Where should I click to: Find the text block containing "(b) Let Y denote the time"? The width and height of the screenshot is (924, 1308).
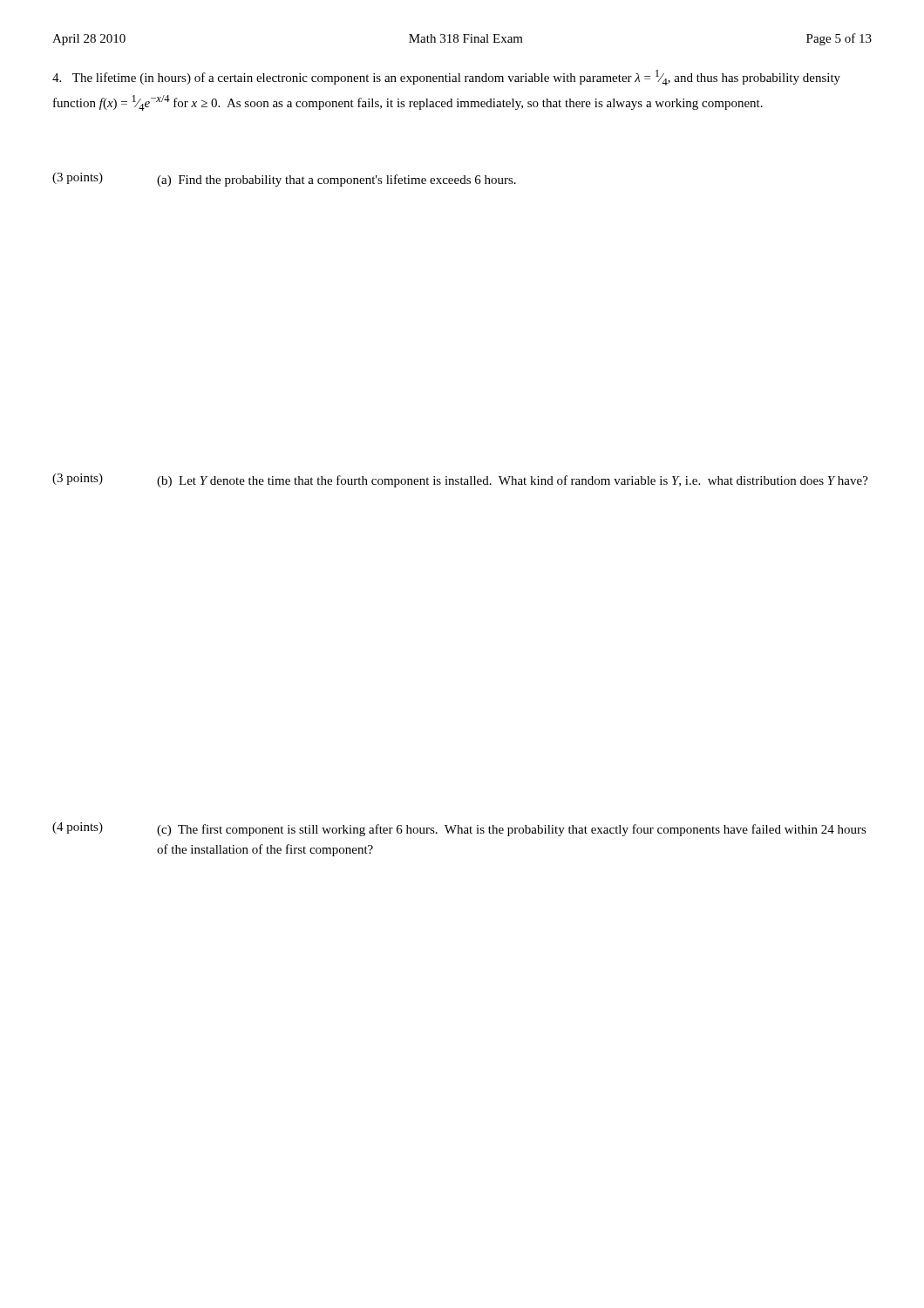coord(512,480)
